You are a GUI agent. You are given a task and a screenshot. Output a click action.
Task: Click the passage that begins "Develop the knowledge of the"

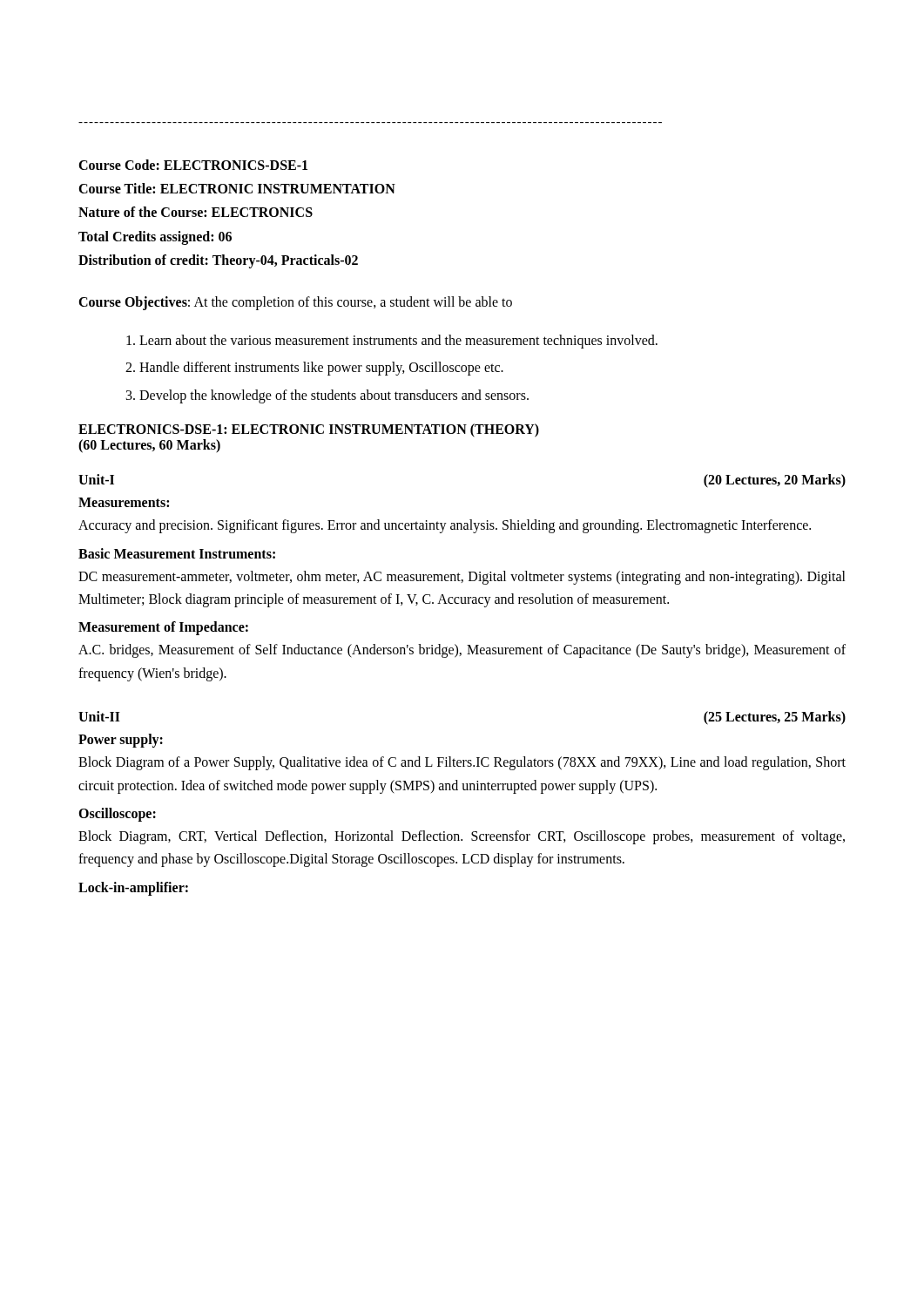pos(492,395)
